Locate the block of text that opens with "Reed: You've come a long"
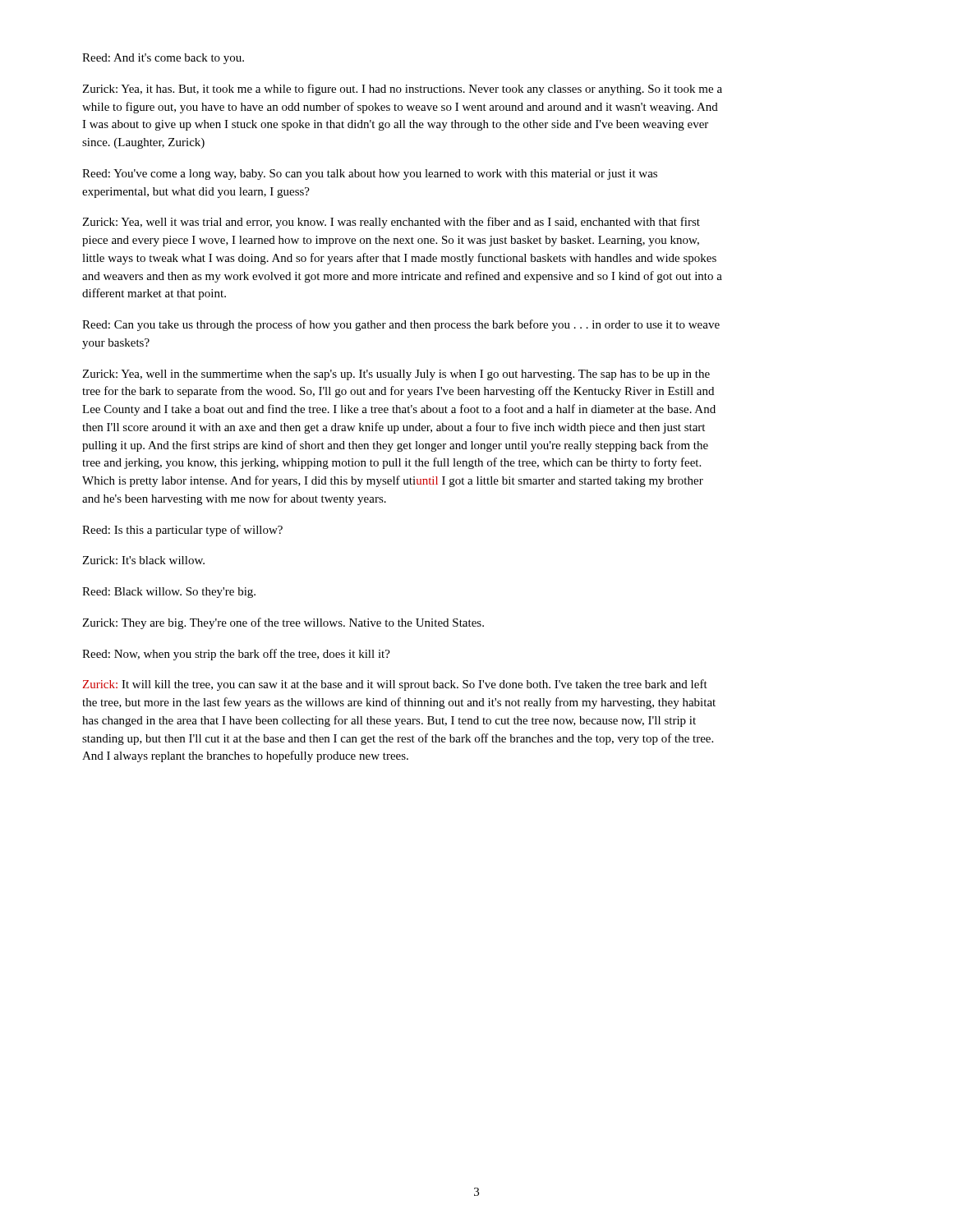The width and height of the screenshot is (953, 1232). (x=370, y=182)
